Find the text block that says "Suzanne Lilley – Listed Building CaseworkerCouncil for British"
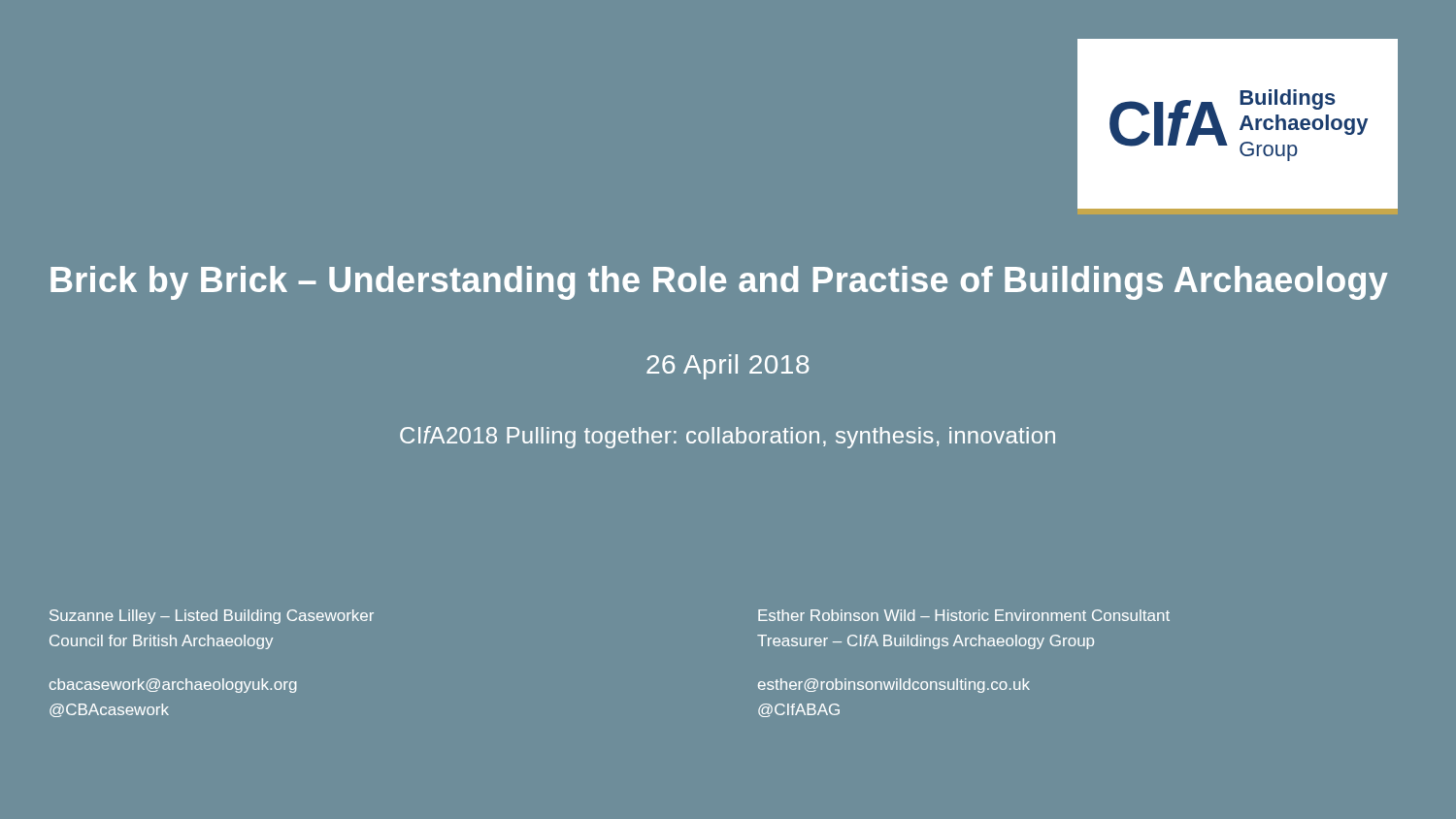 [x=212, y=617]
